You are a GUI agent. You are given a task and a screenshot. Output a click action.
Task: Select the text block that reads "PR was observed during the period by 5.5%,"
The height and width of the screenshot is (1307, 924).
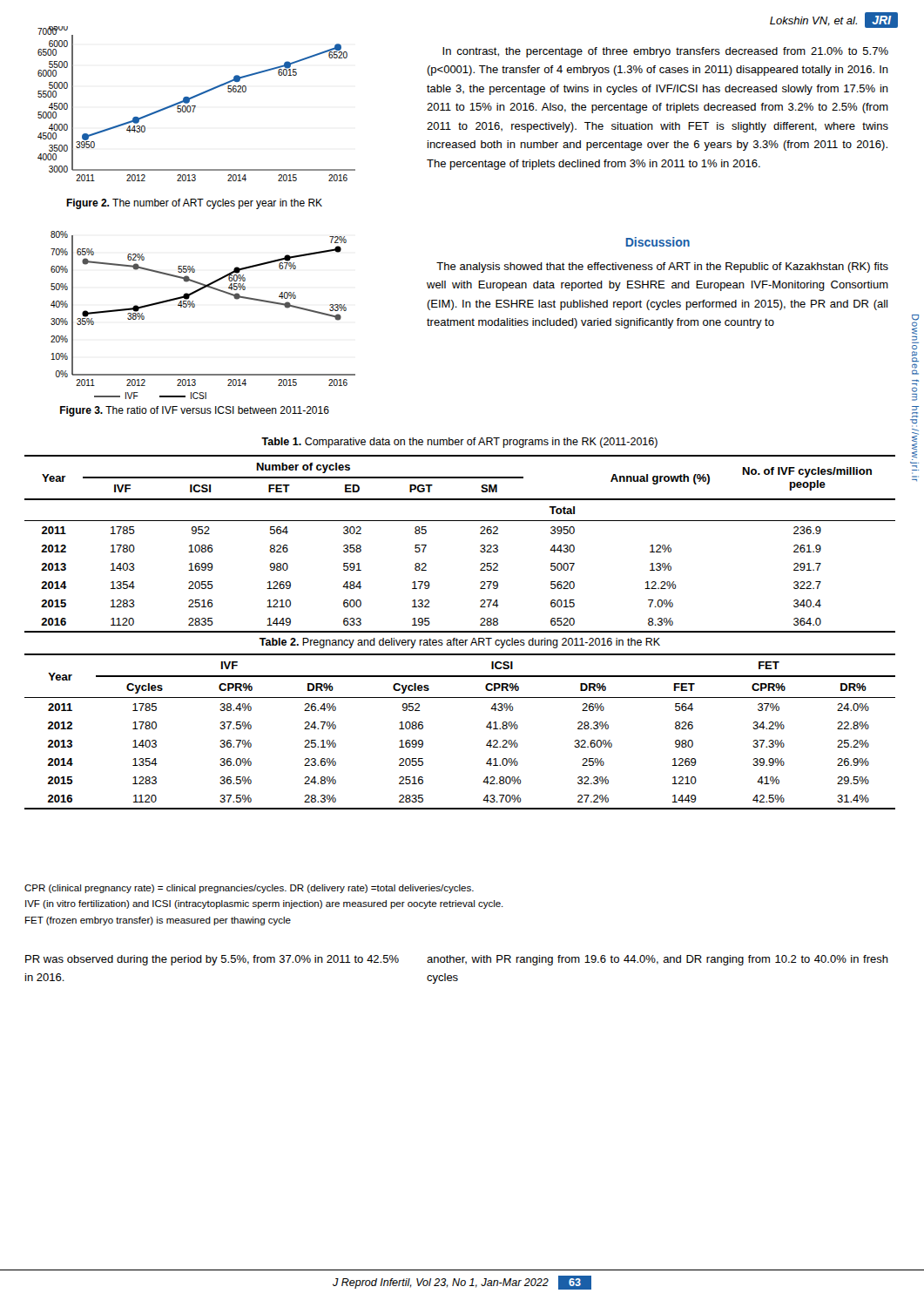tap(212, 968)
